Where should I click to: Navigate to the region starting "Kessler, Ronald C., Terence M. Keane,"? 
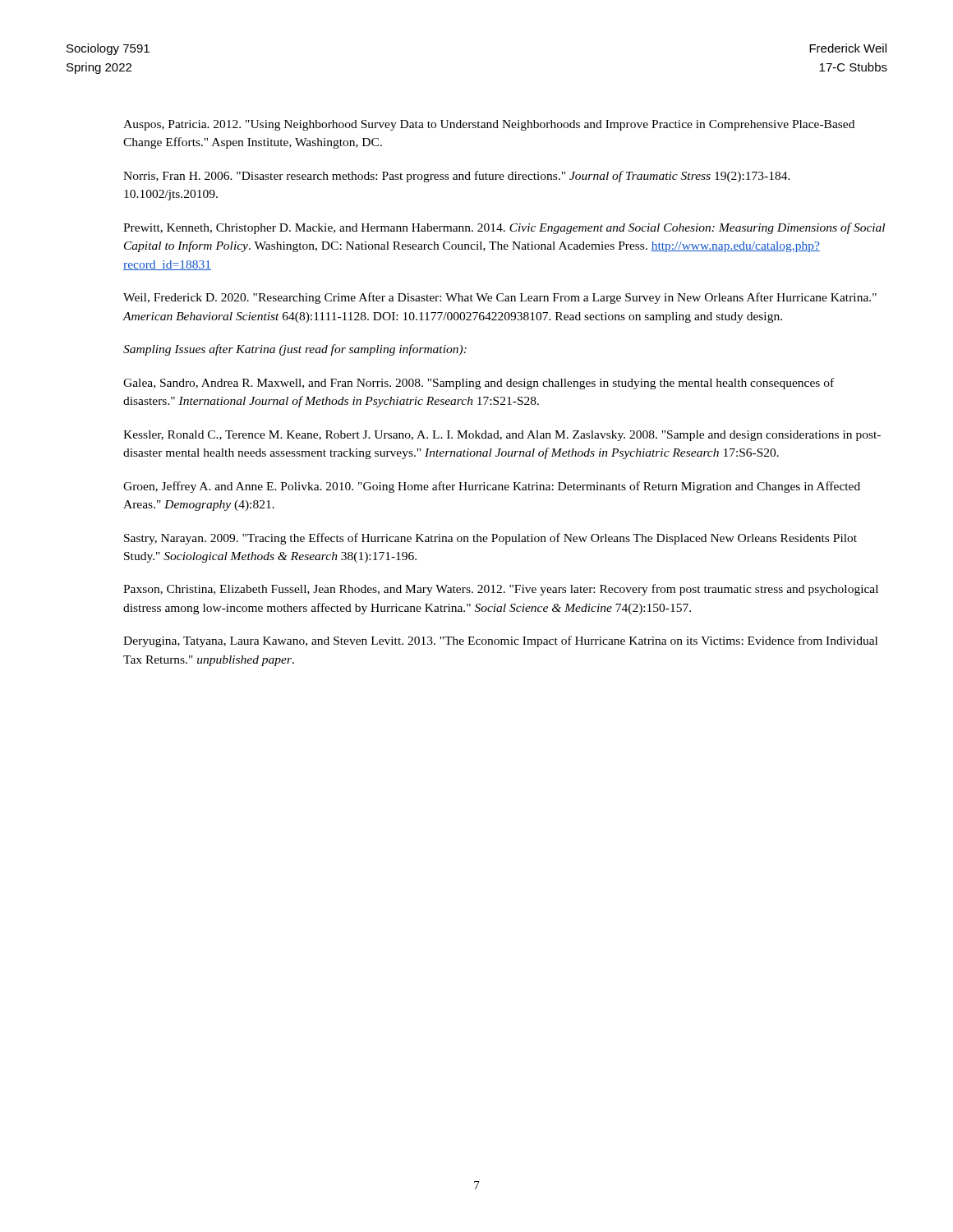(505, 444)
